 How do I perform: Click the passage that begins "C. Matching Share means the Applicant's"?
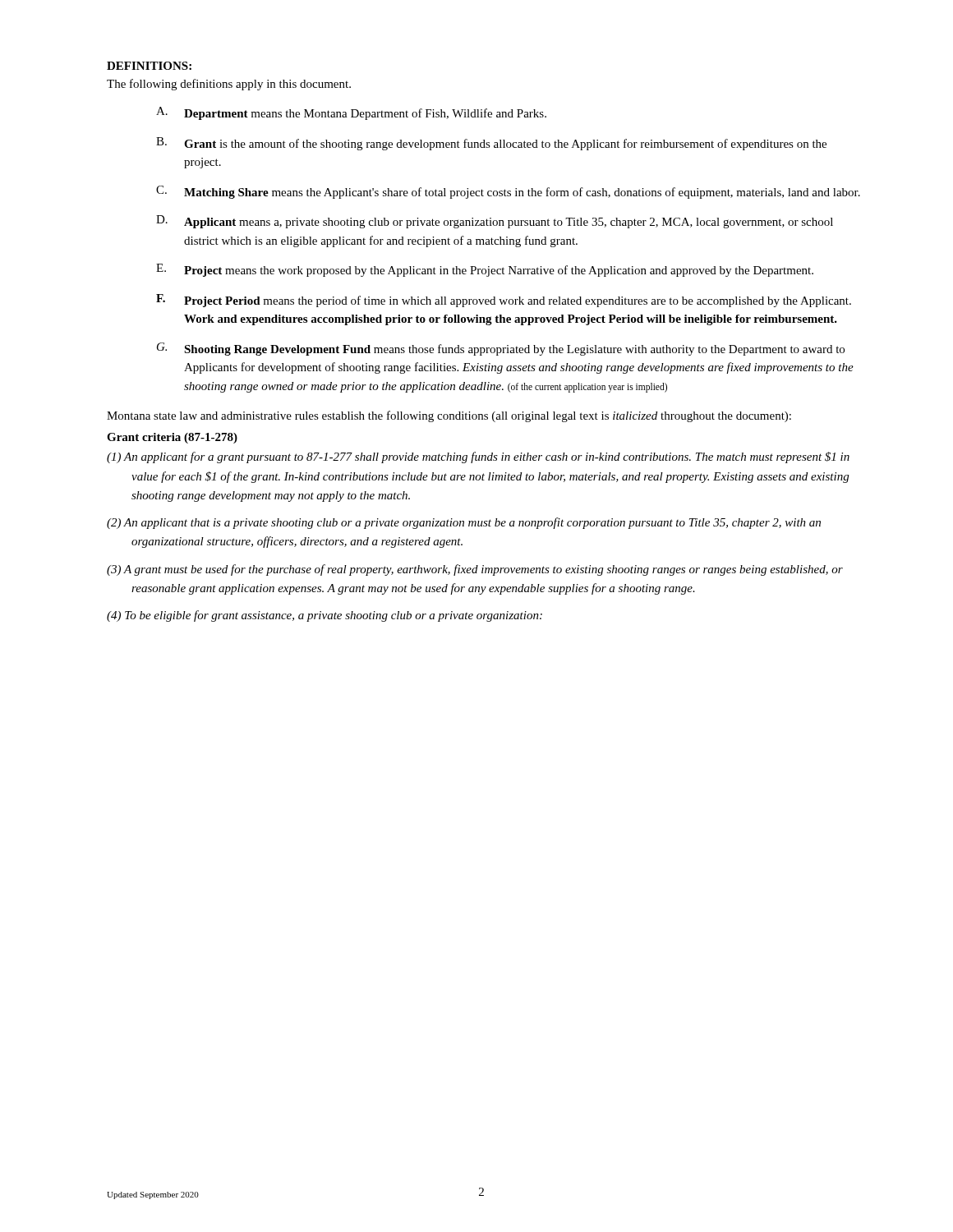[508, 192]
